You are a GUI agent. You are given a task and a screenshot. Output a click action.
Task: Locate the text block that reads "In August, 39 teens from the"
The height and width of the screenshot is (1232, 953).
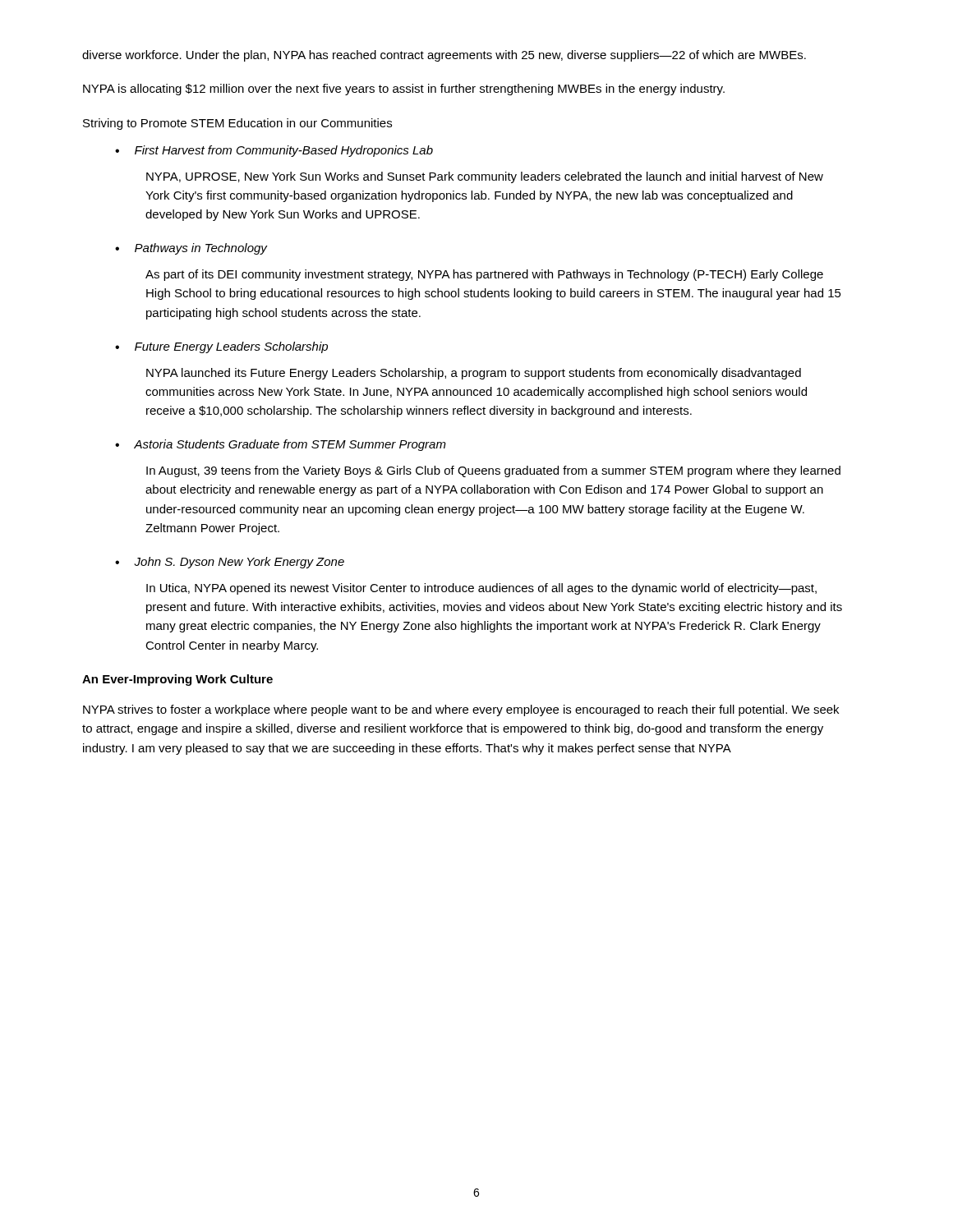click(493, 499)
